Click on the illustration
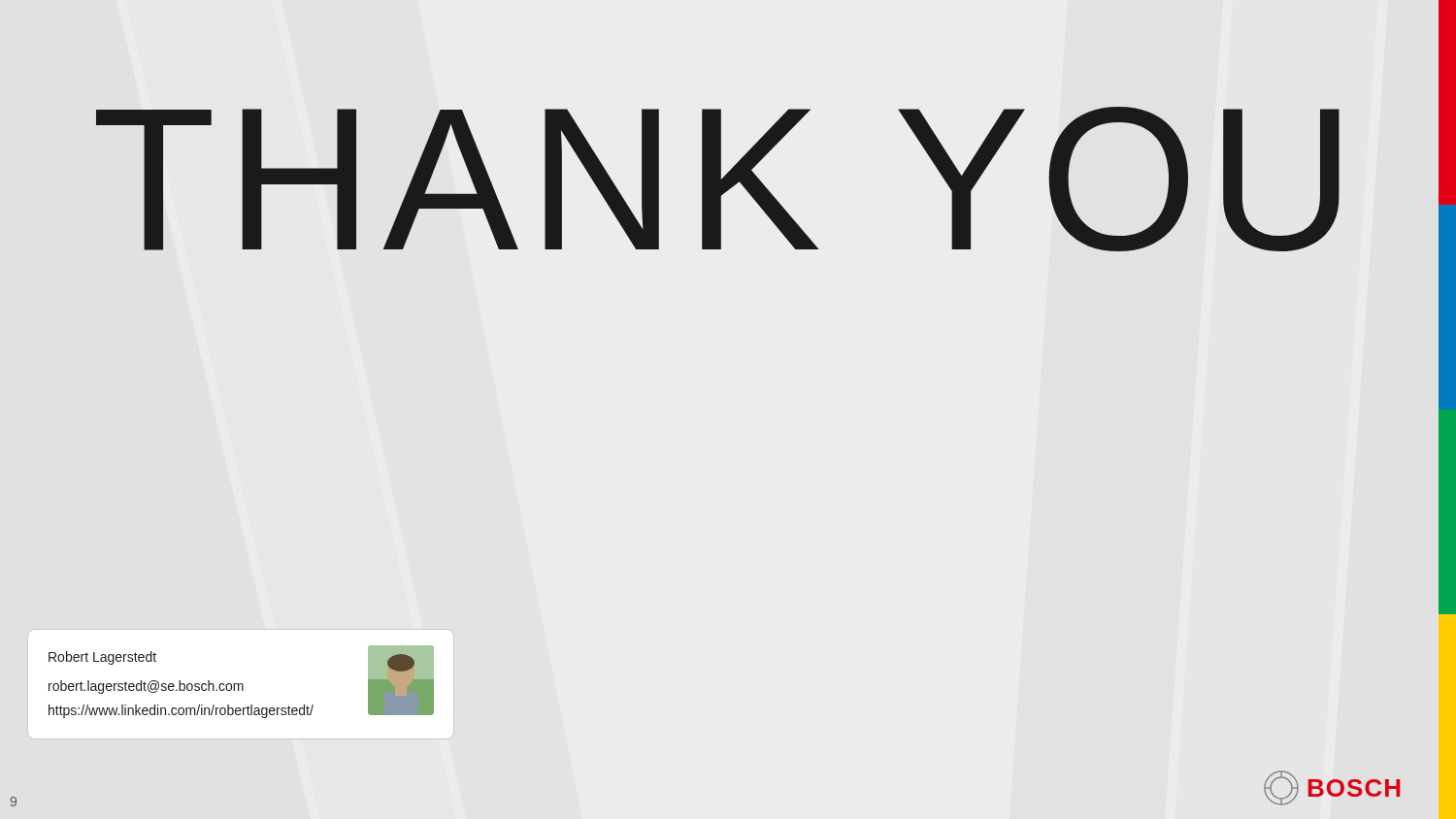This screenshot has width=1456, height=819. pos(728,410)
